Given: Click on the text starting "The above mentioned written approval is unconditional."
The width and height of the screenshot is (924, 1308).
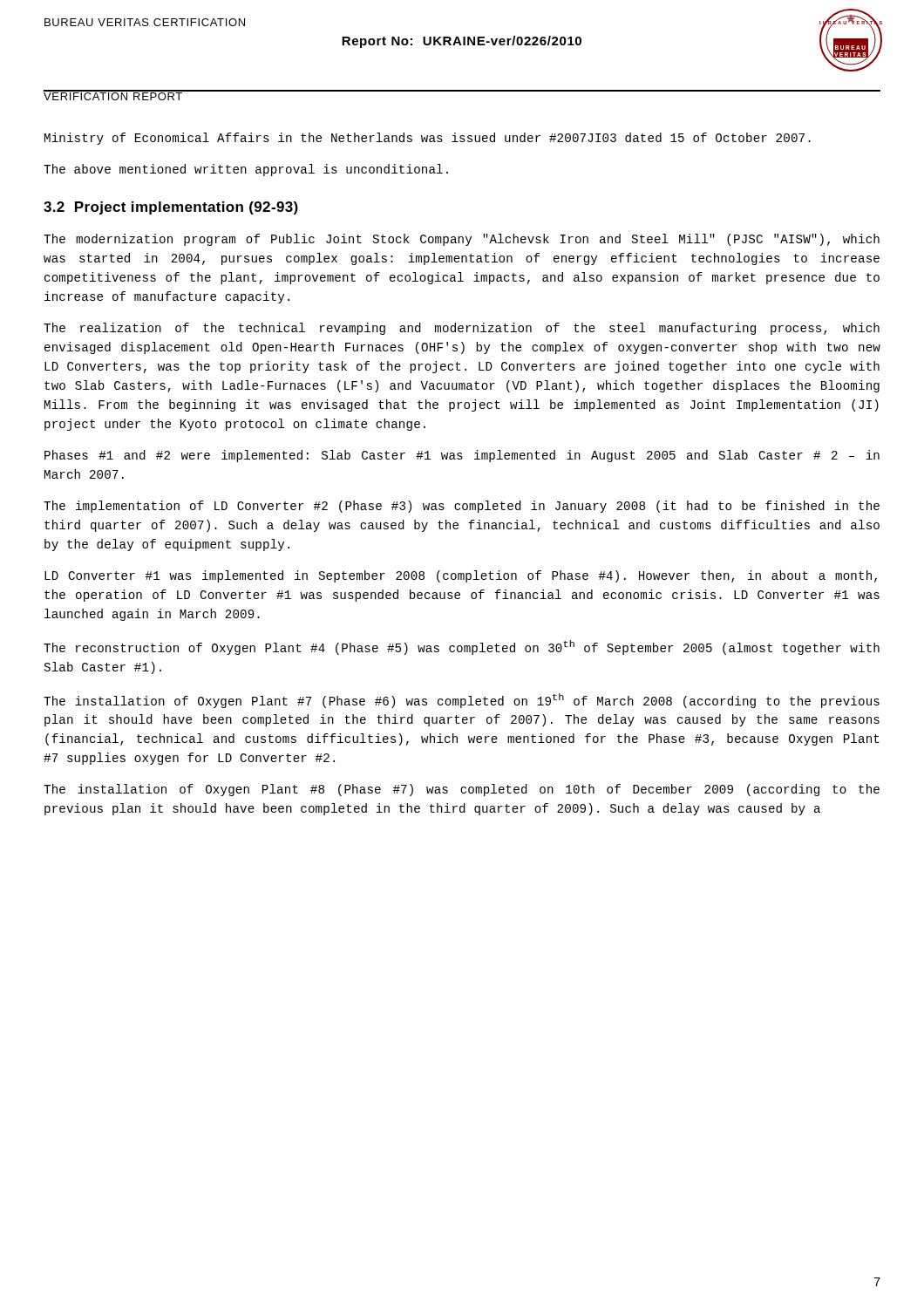Looking at the screenshot, I should tap(247, 170).
